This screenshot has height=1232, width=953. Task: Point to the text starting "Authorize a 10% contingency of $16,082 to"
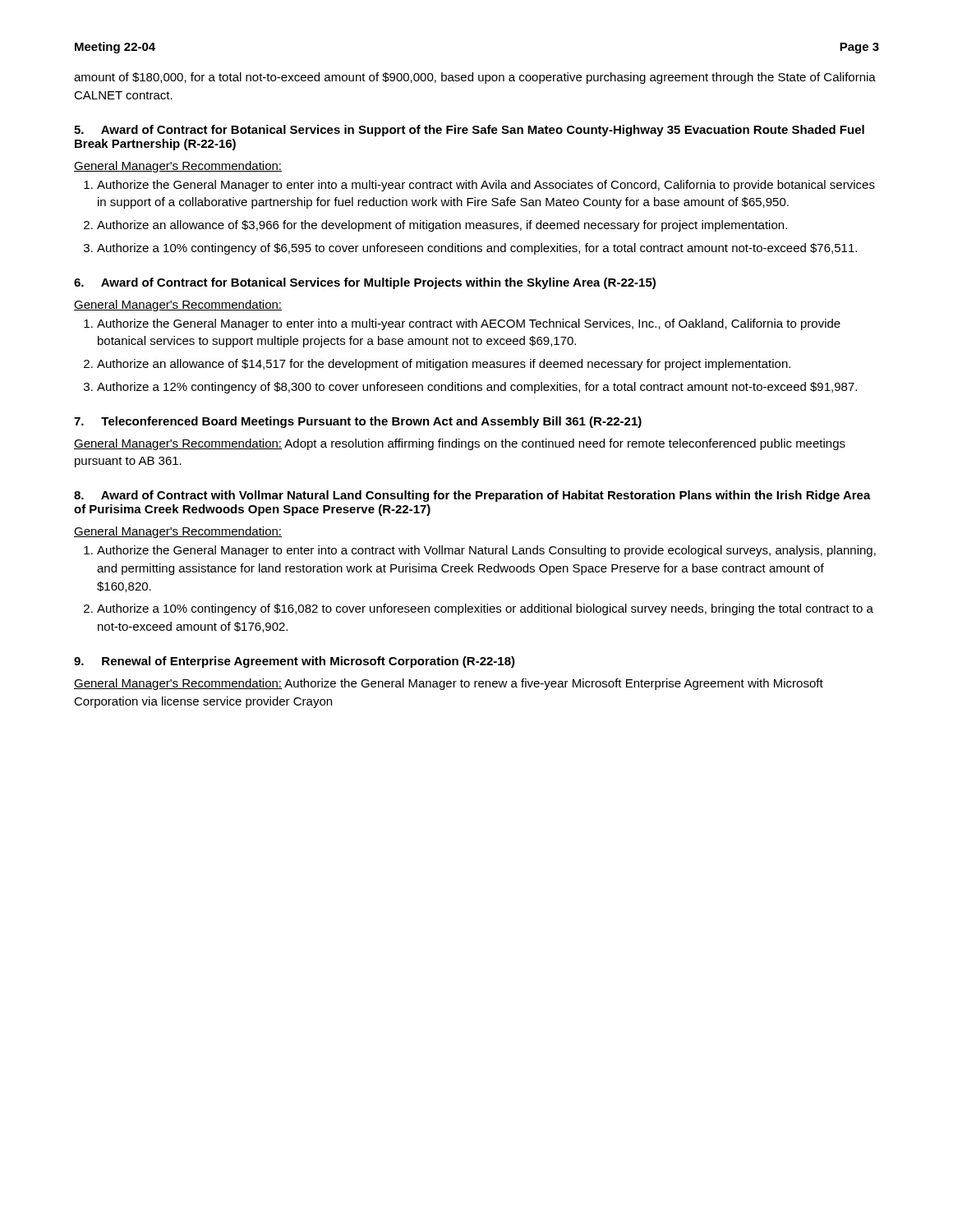485,617
